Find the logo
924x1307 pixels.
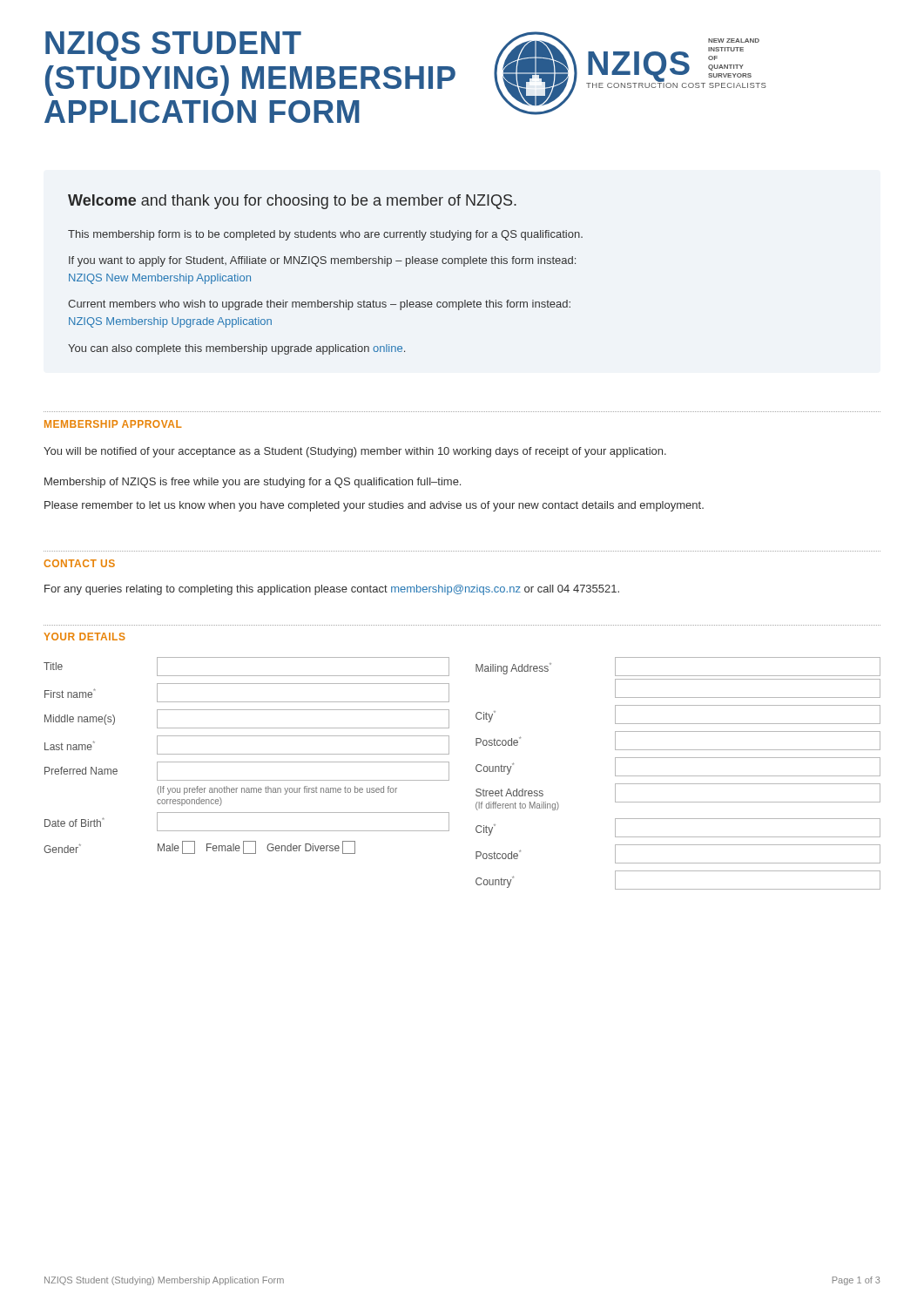(631, 73)
